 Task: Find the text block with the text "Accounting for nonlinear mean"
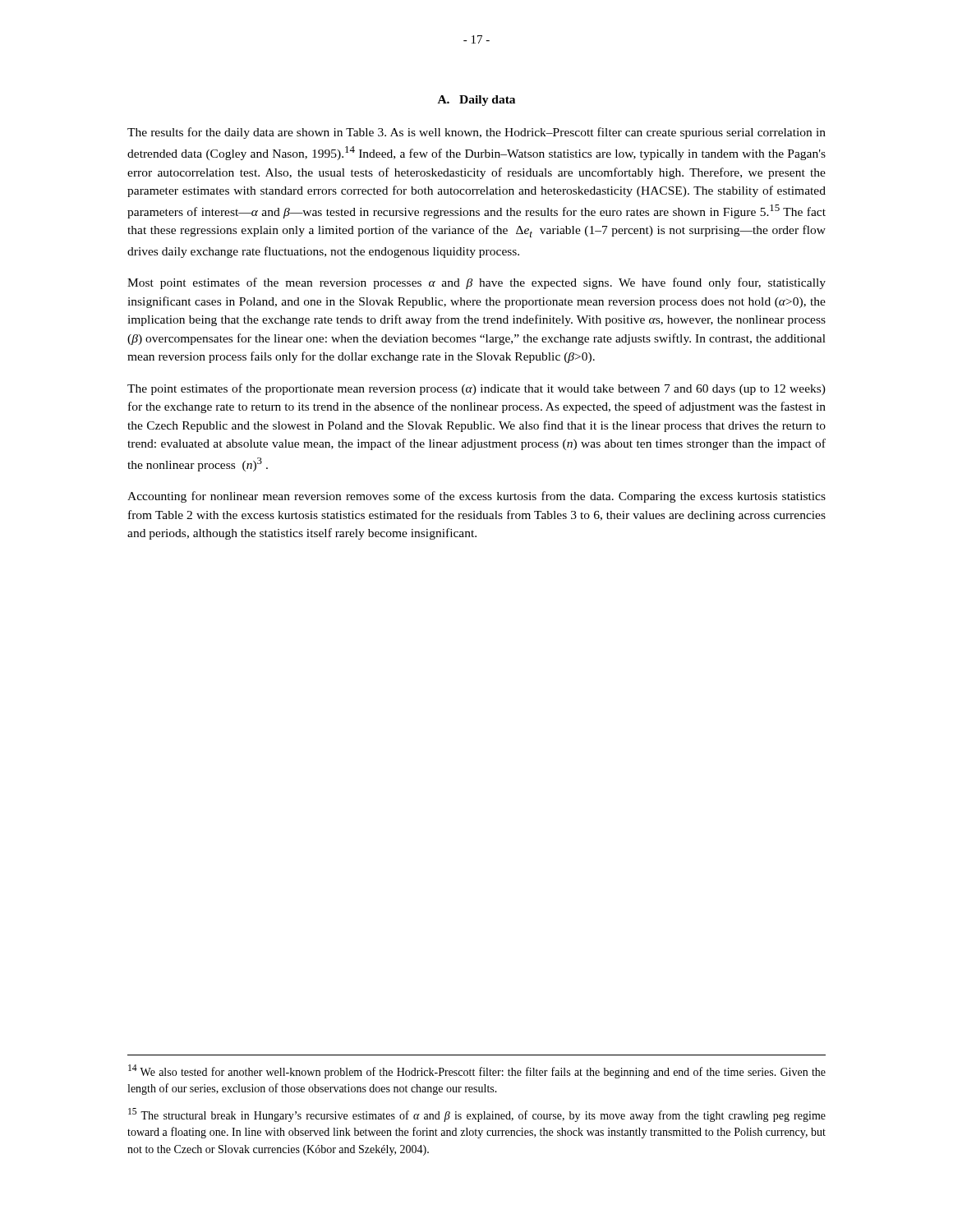point(476,514)
